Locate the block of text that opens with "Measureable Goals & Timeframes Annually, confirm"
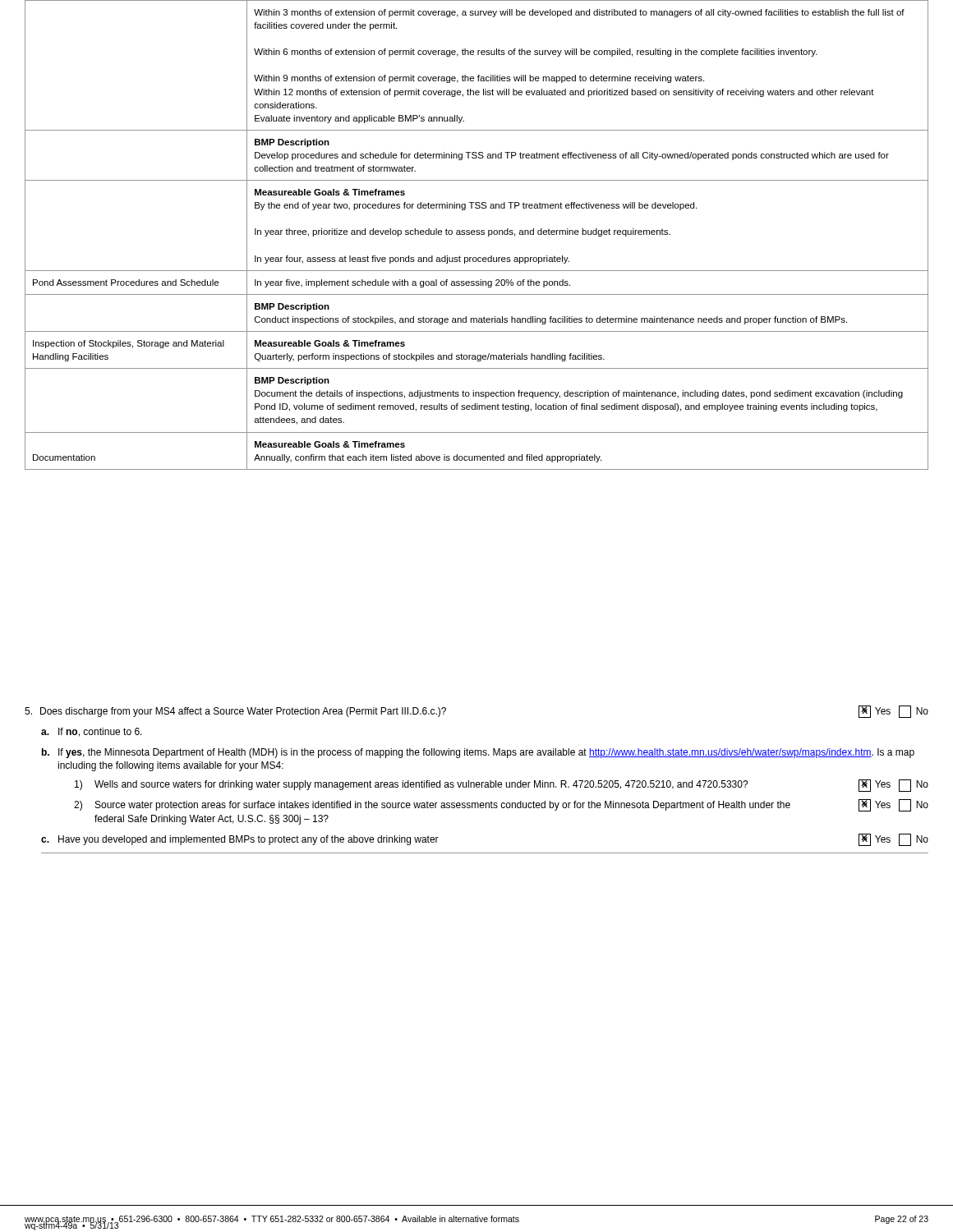Image resolution: width=953 pixels, height=1232 pixels. tap(428, 451)
